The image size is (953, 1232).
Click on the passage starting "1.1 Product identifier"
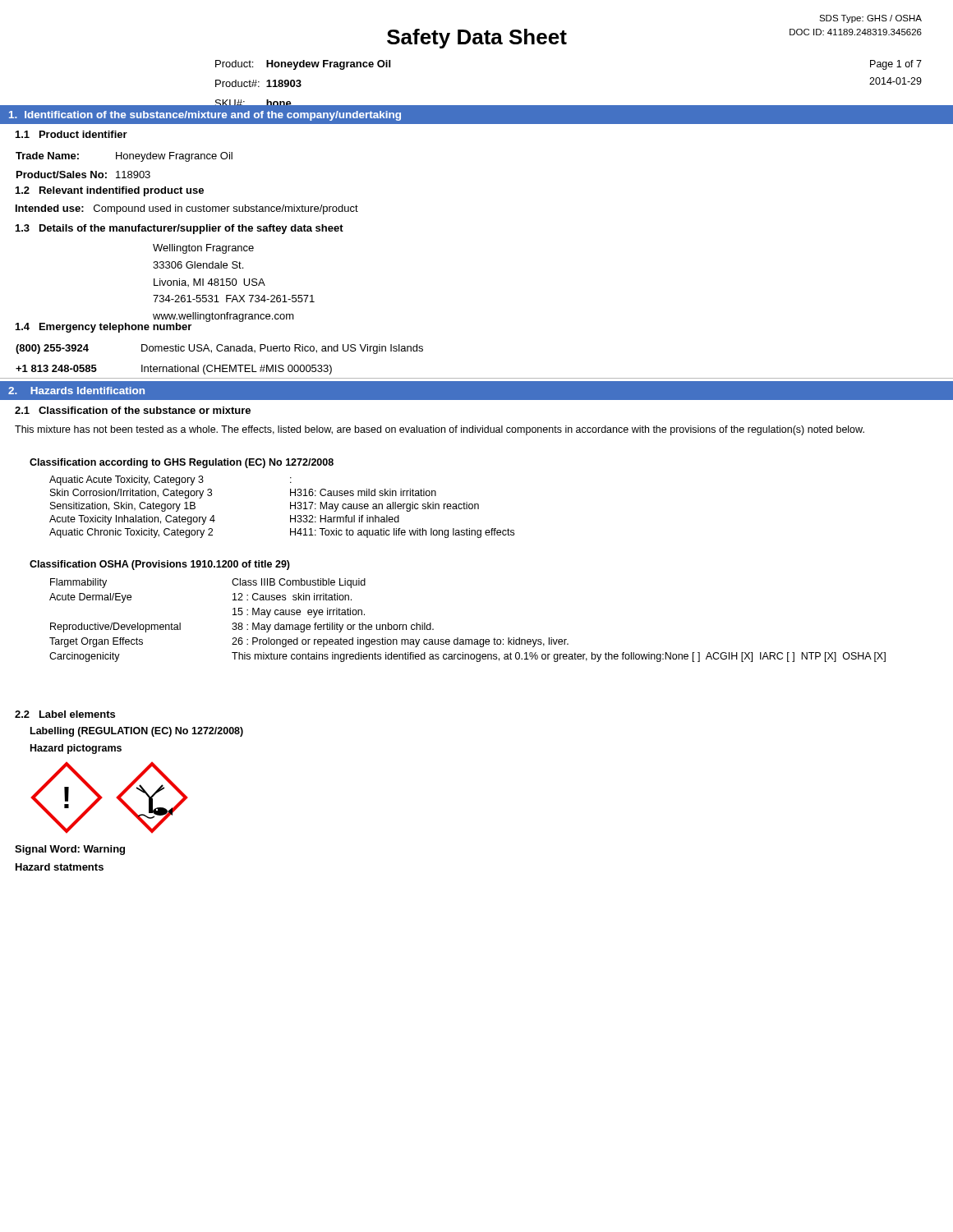click(x=71, y=134)
